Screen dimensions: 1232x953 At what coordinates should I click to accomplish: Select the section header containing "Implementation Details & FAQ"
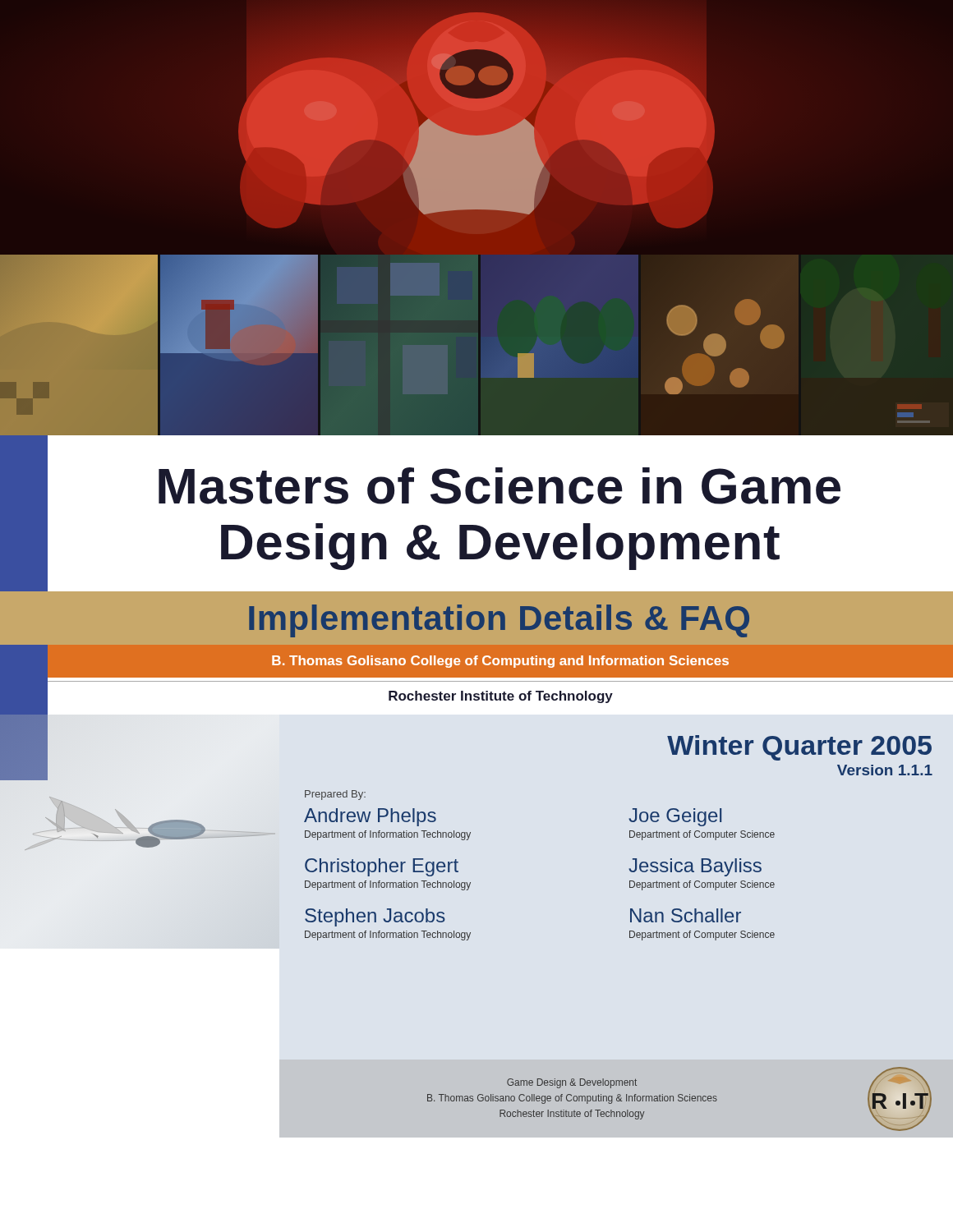point(499,618)
